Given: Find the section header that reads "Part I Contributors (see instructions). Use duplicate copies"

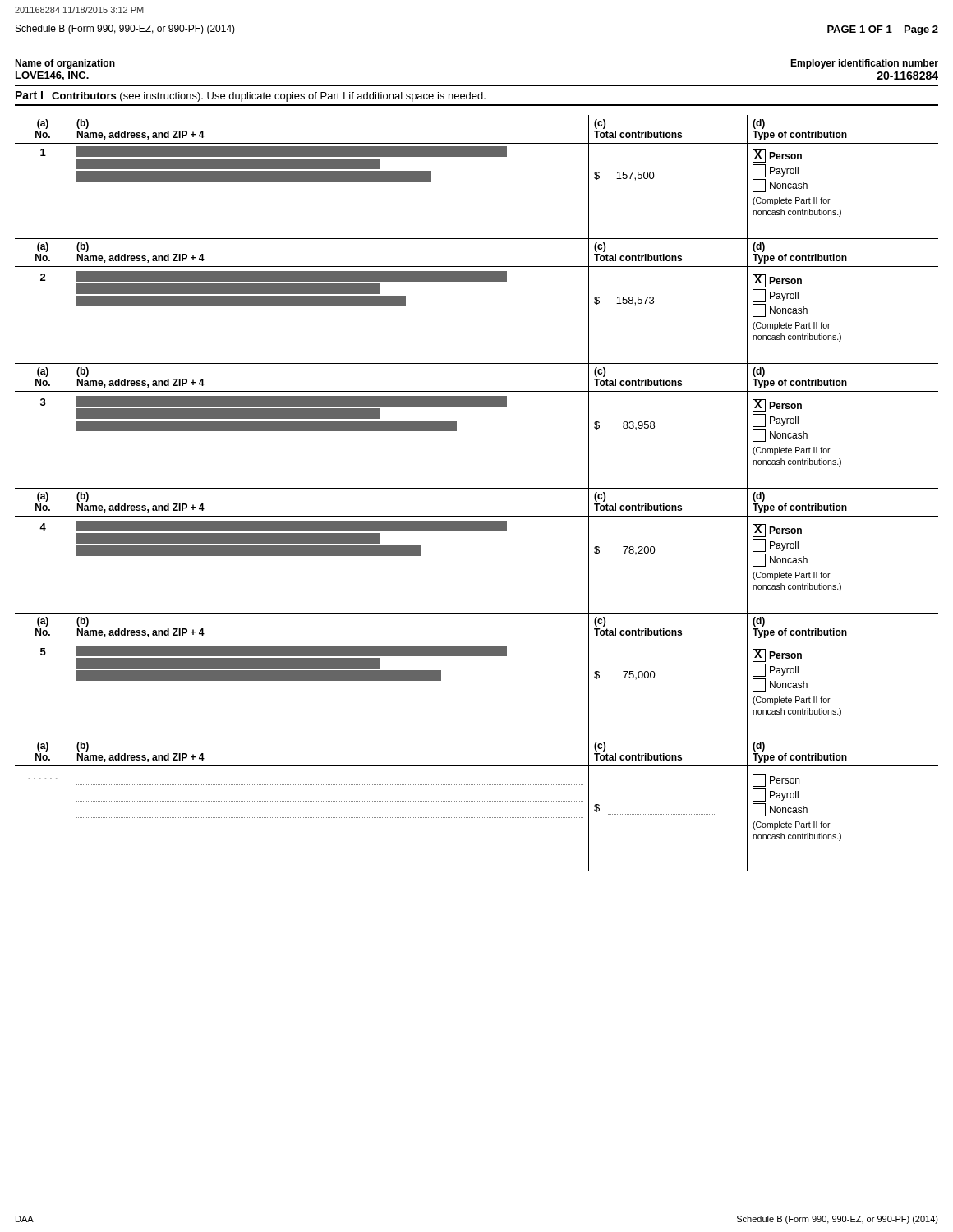Looking at the screenshot, I should 251,95.
